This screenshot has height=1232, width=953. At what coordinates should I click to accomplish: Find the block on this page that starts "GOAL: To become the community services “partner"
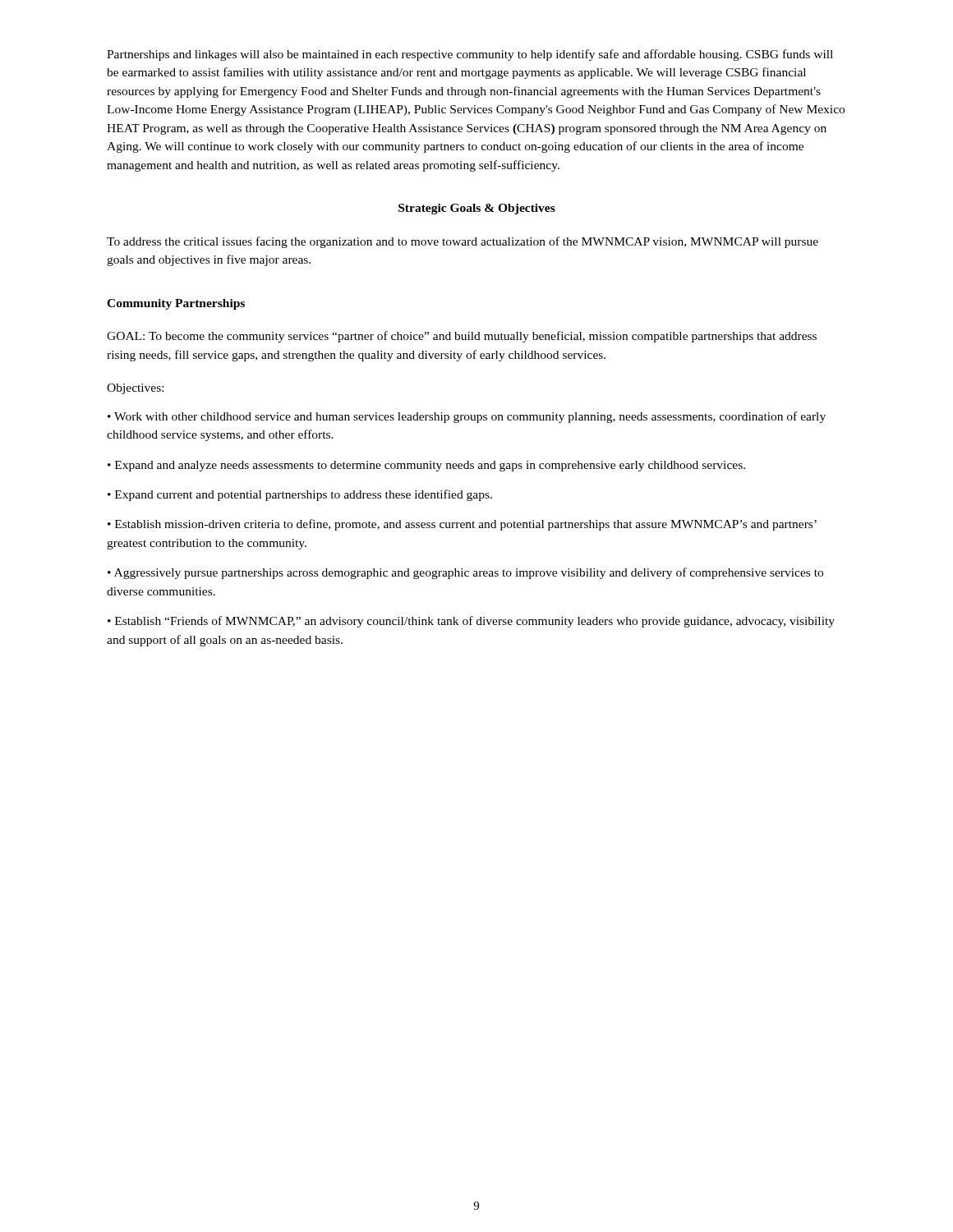point(462,345)
